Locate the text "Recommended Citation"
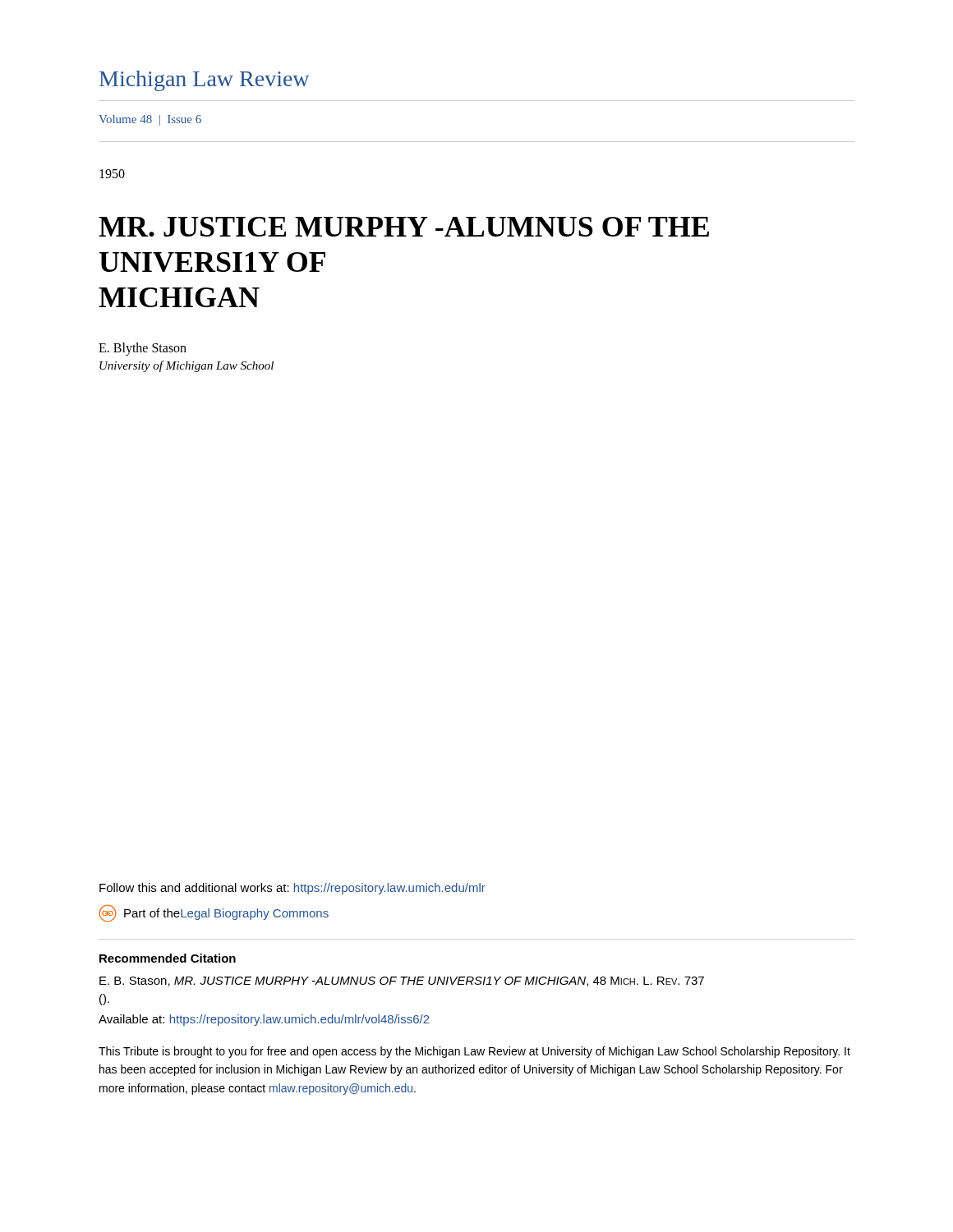The image size is (953, 1232). 168,958
